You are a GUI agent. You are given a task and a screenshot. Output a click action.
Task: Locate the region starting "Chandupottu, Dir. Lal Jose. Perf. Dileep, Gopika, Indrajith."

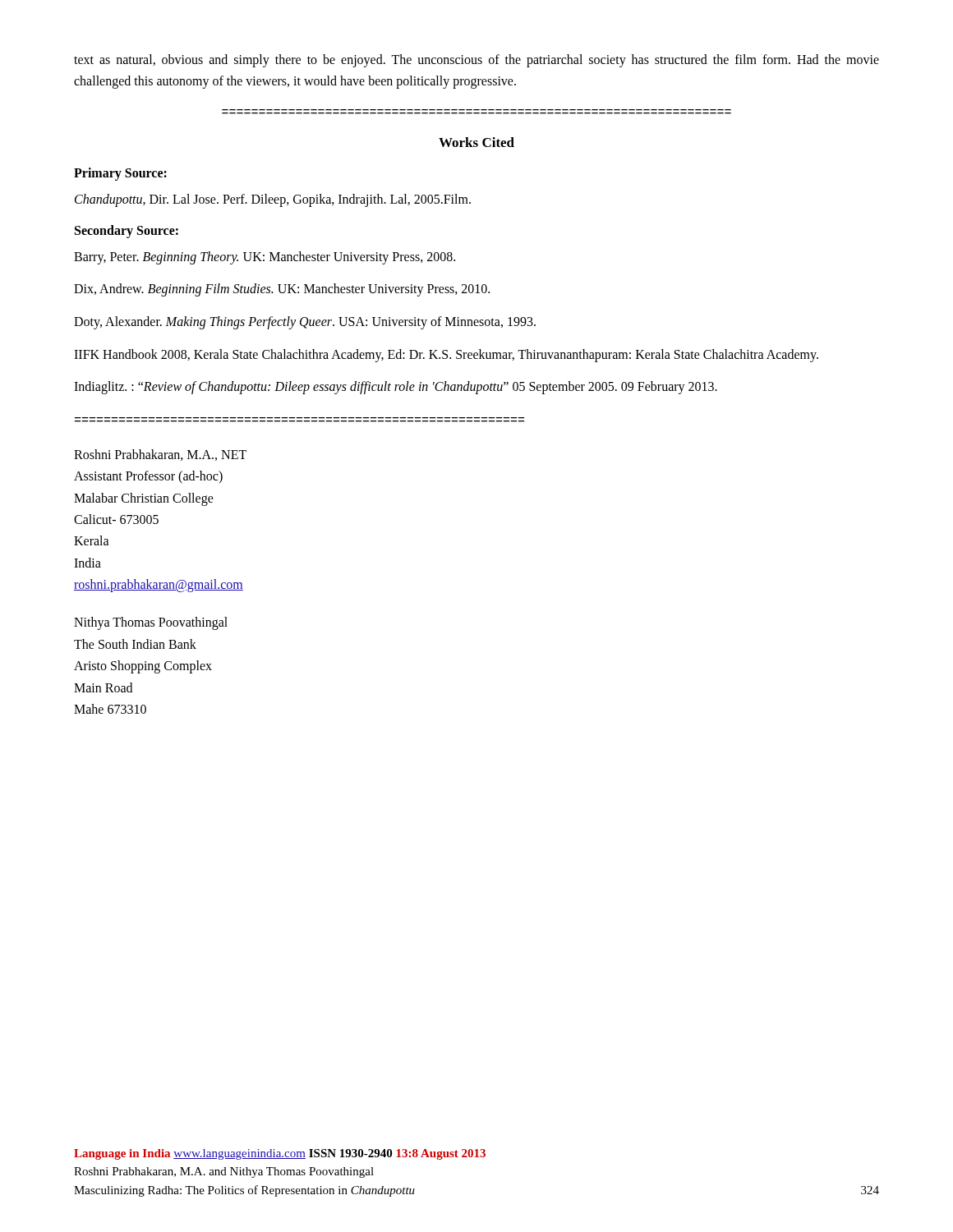click(273, 199)
